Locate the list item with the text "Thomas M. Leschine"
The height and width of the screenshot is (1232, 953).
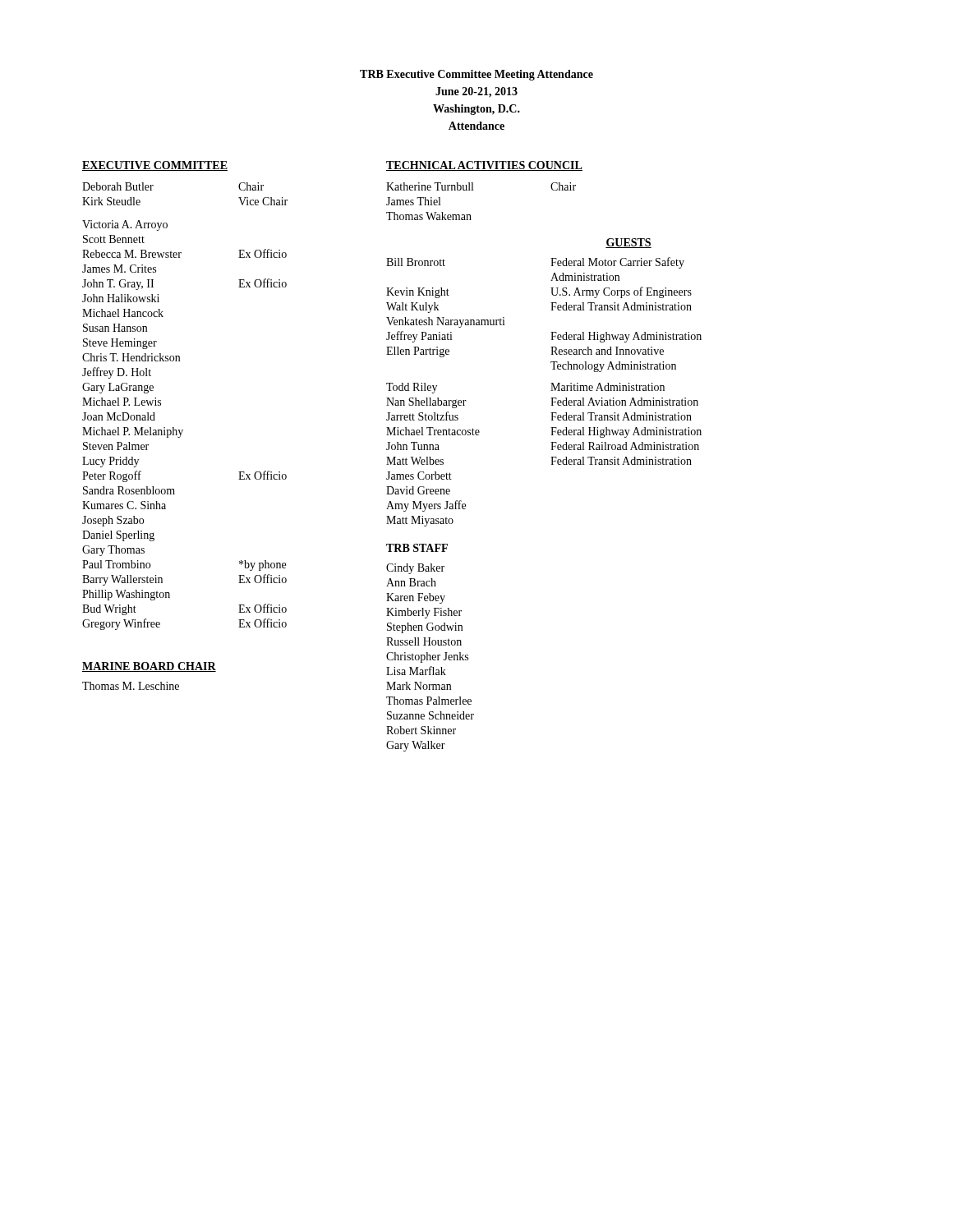131,686
